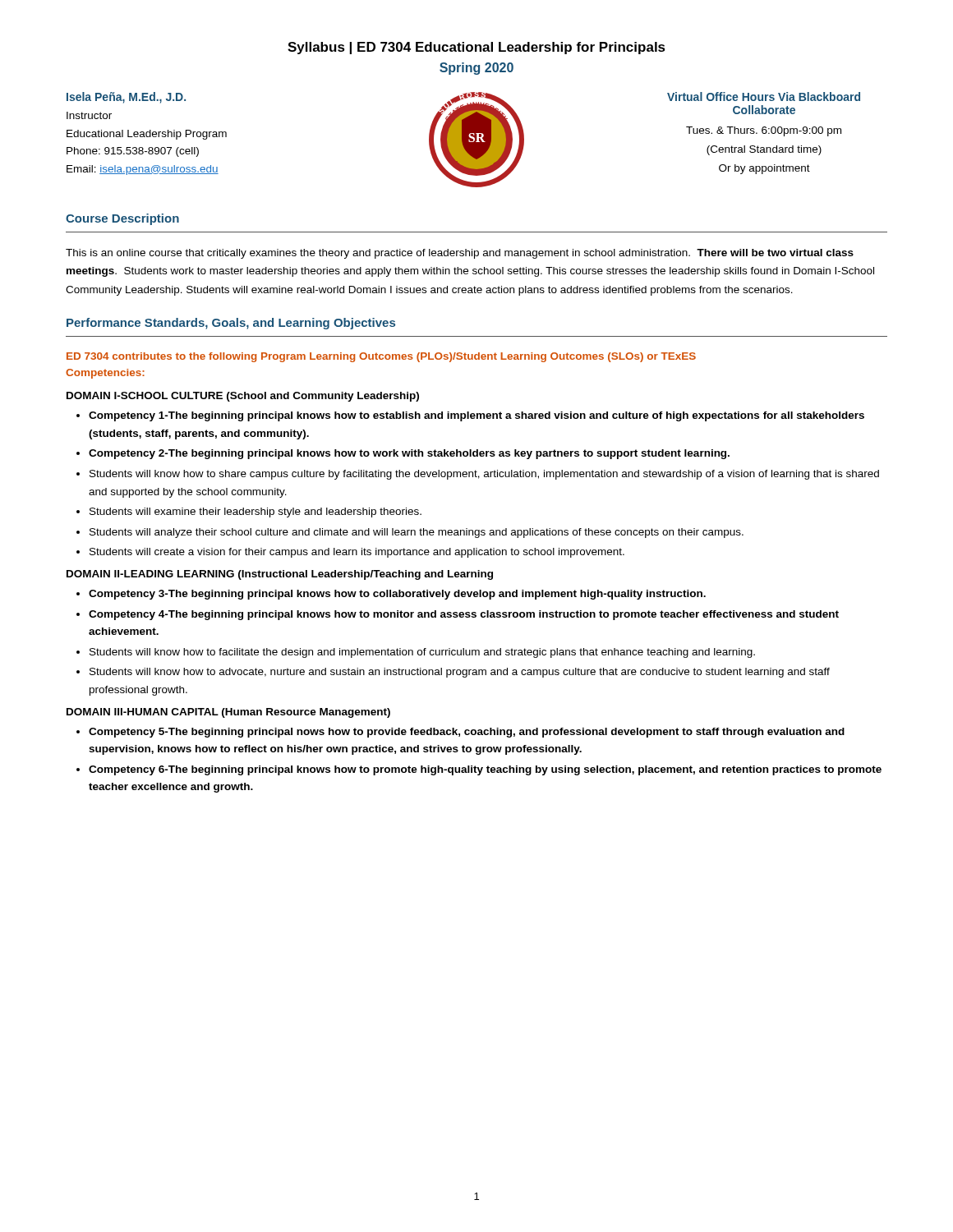Locate the block starting "Spring 2020"
This screenshot has width=953, height=1232.
coord(476,68)
